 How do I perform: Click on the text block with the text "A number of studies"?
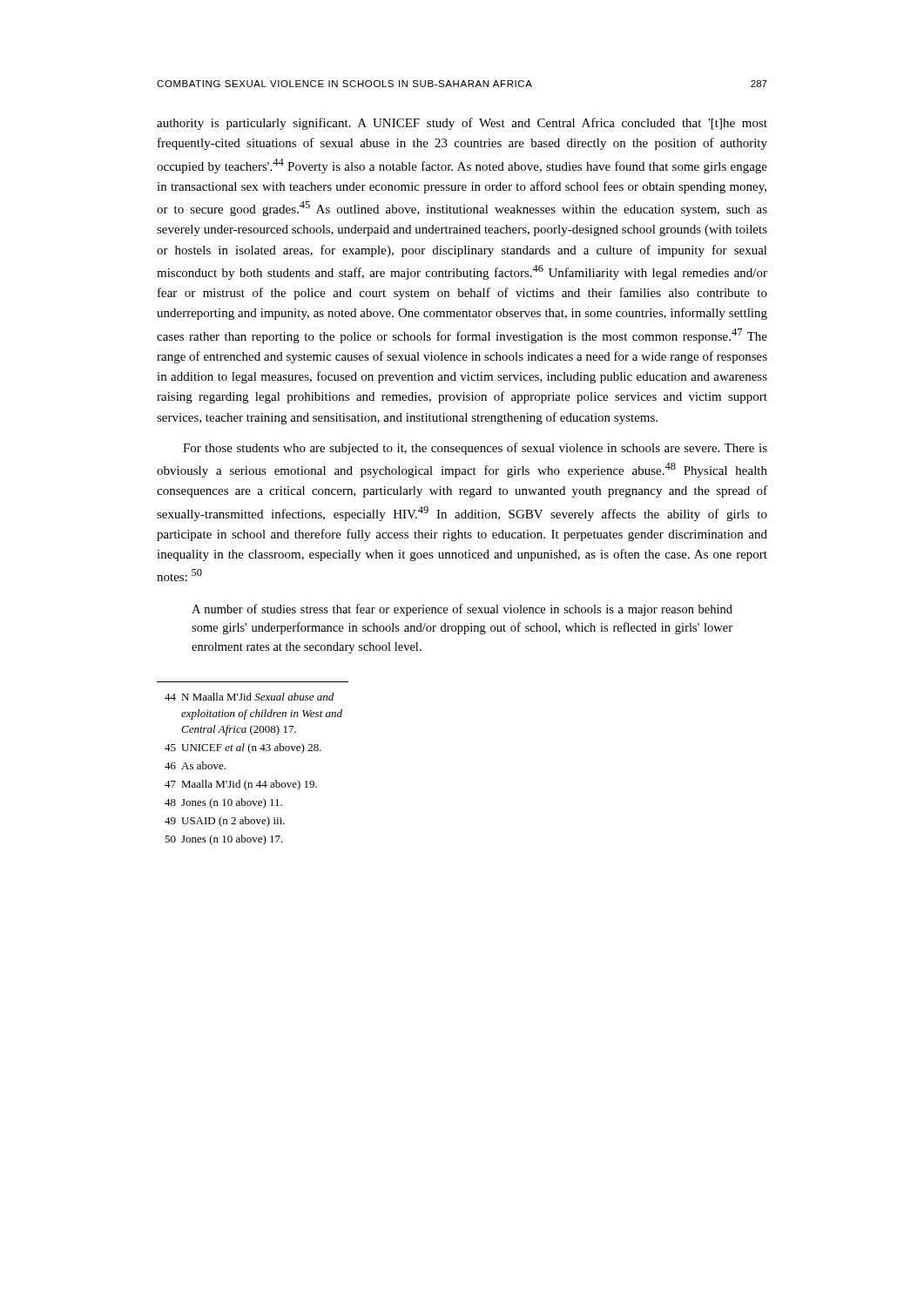[462, 628]
